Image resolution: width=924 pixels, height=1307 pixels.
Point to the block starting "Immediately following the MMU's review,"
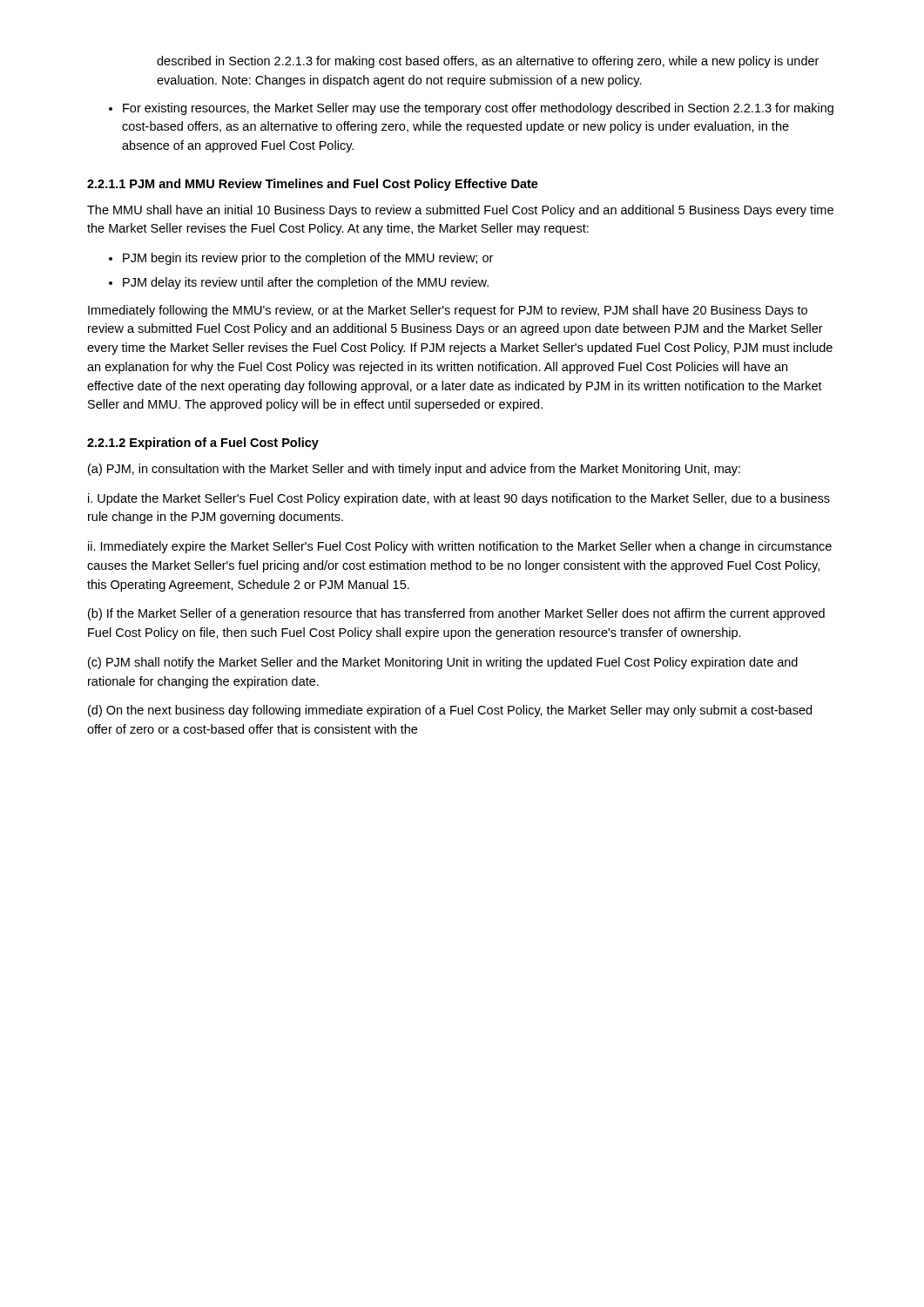pos(462,358)
